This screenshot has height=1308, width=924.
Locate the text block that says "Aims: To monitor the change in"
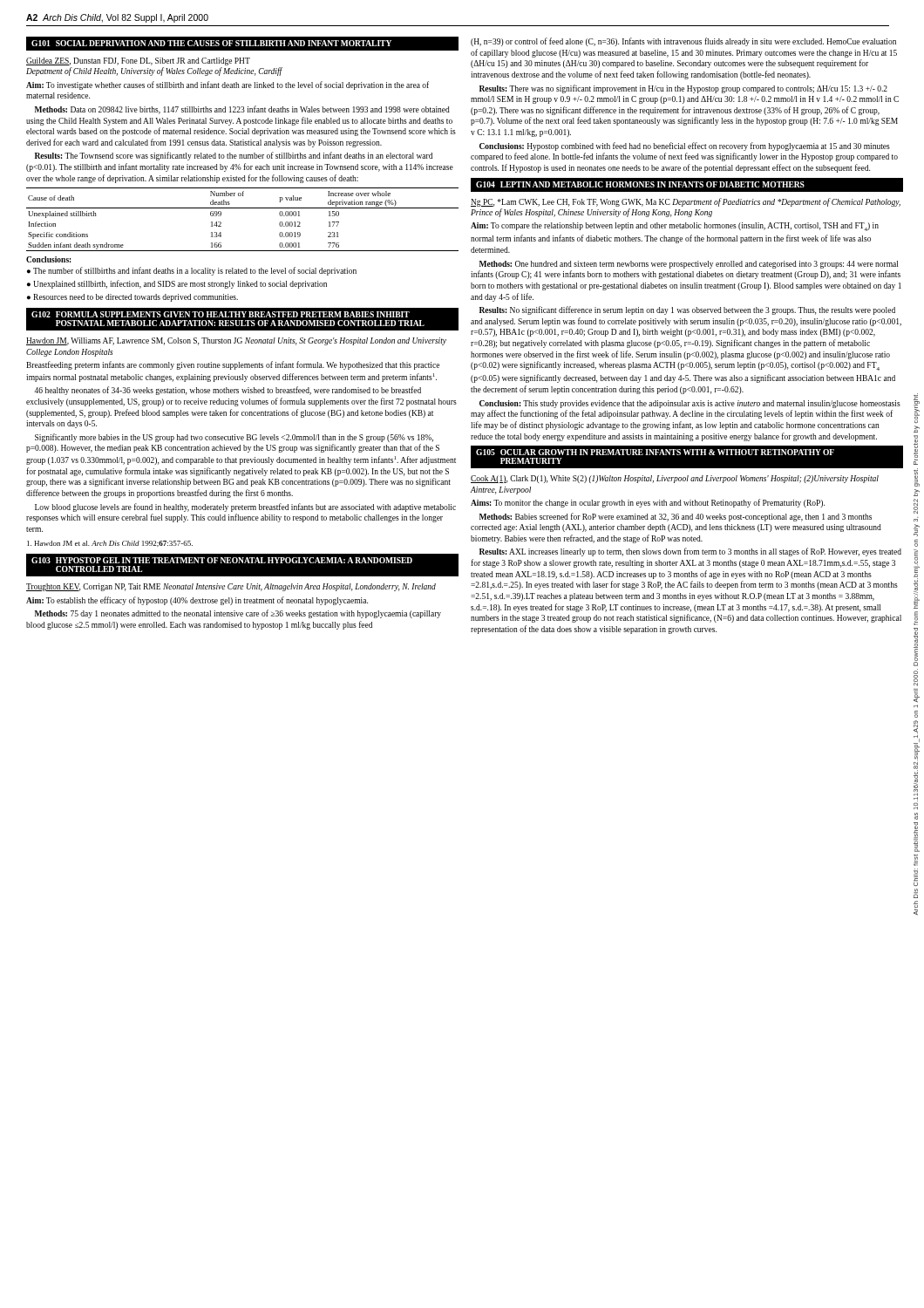tap(687, 566)
